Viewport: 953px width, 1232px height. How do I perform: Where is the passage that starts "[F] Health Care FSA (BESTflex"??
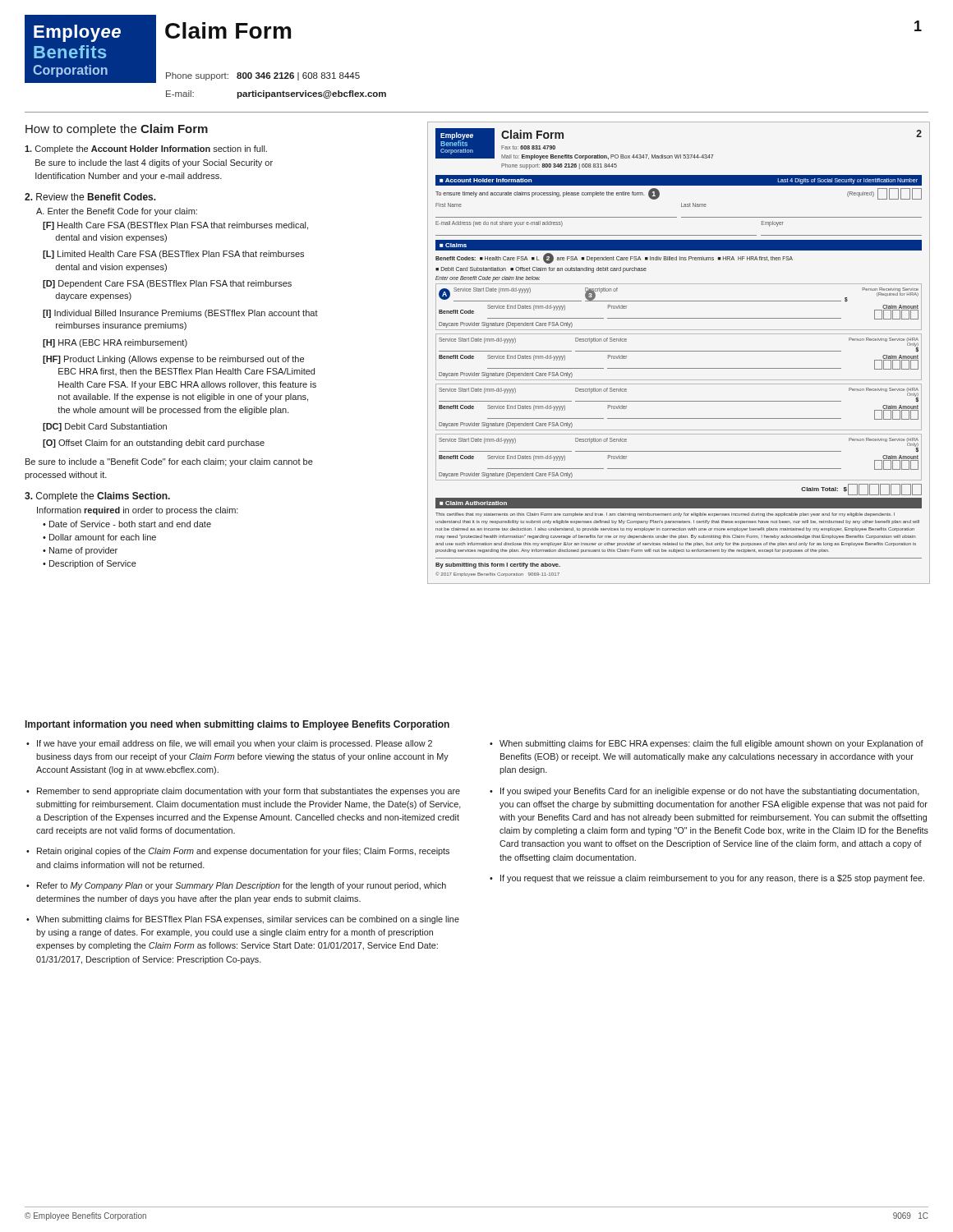pos(176,231)
